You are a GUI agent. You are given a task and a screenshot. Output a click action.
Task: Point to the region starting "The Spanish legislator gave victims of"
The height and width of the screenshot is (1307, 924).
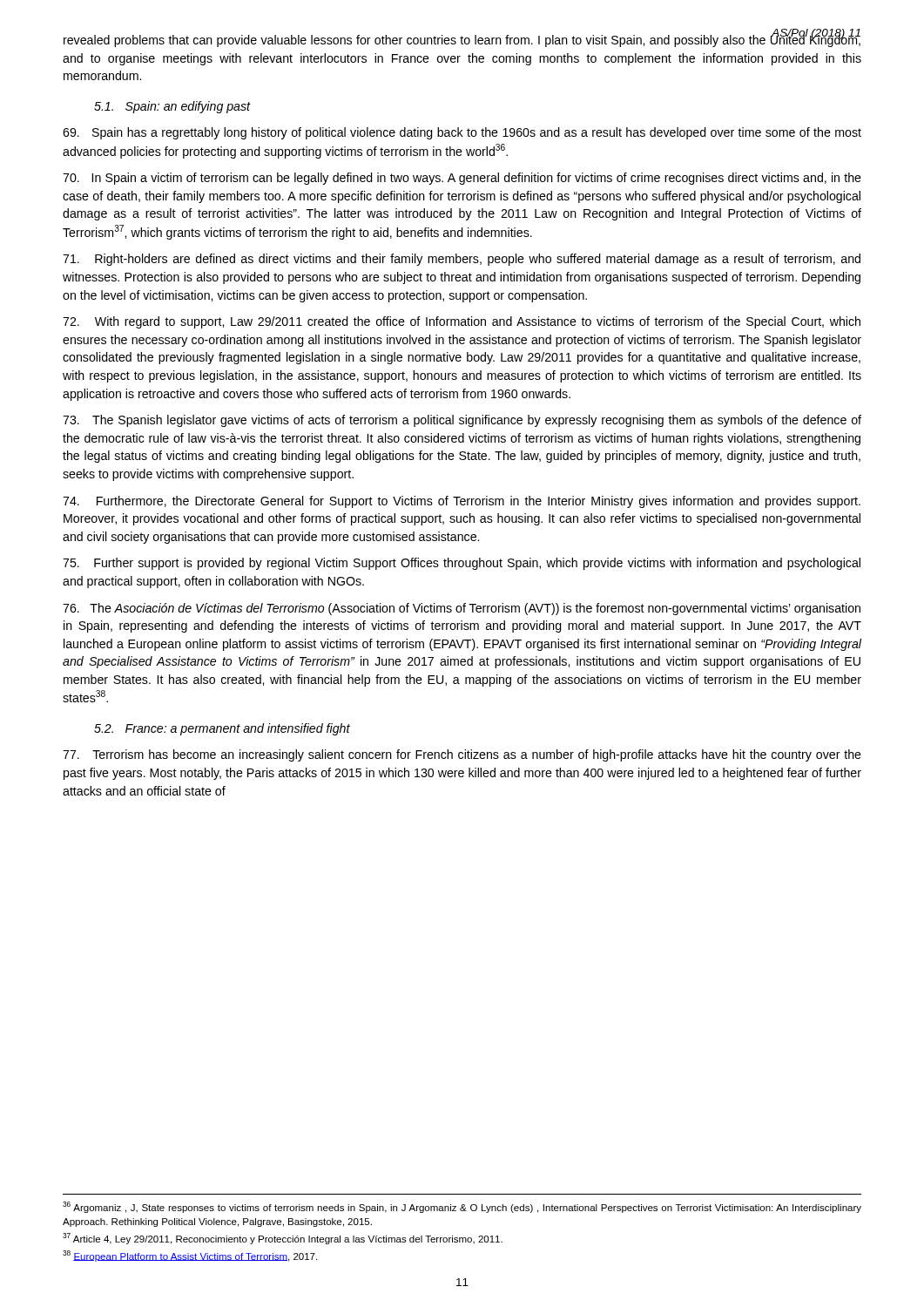462,447
